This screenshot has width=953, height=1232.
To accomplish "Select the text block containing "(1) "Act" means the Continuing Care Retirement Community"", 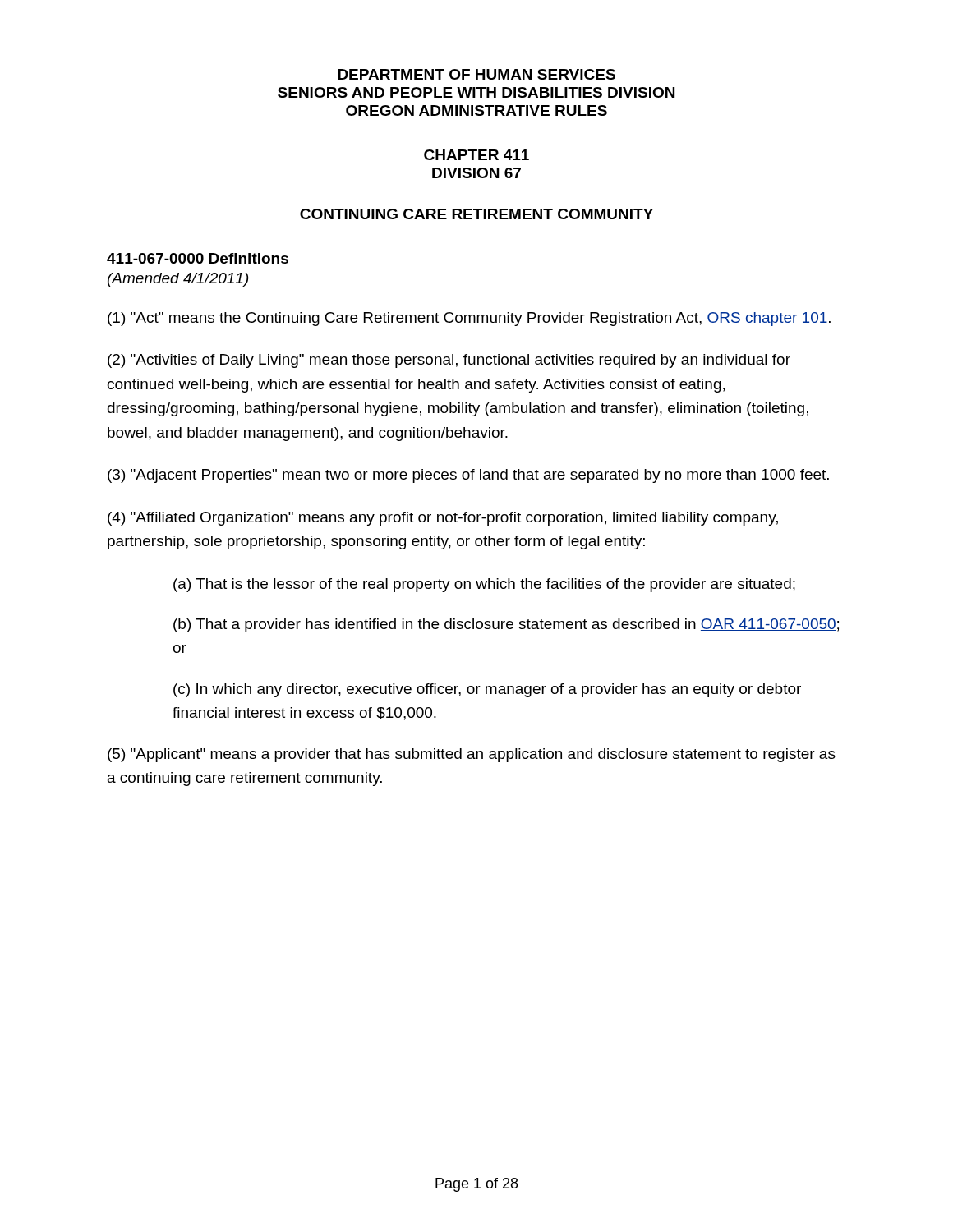I will pyautogui.click(x=469, y=317).
